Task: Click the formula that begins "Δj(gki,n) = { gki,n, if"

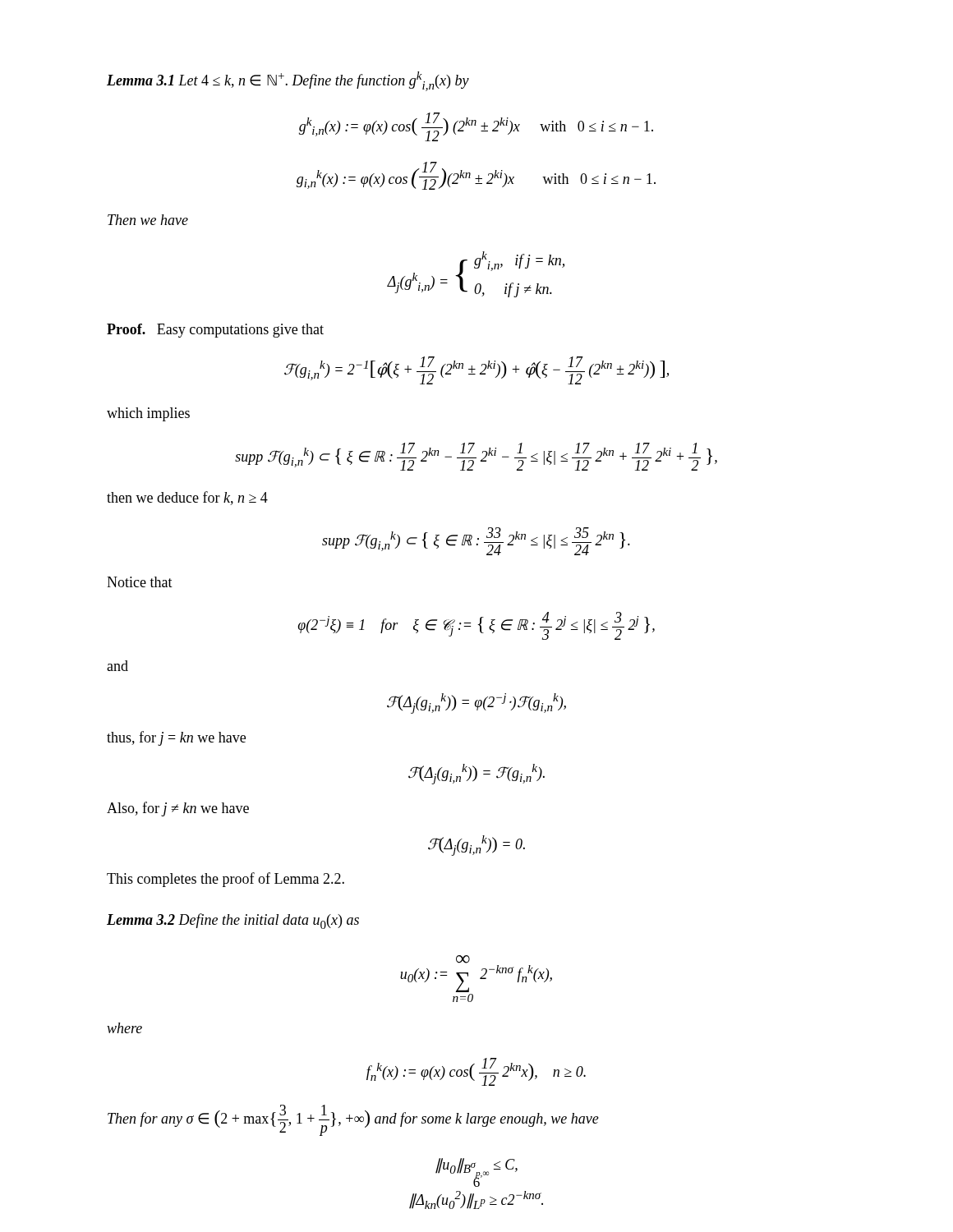Action: coord(476,274)
